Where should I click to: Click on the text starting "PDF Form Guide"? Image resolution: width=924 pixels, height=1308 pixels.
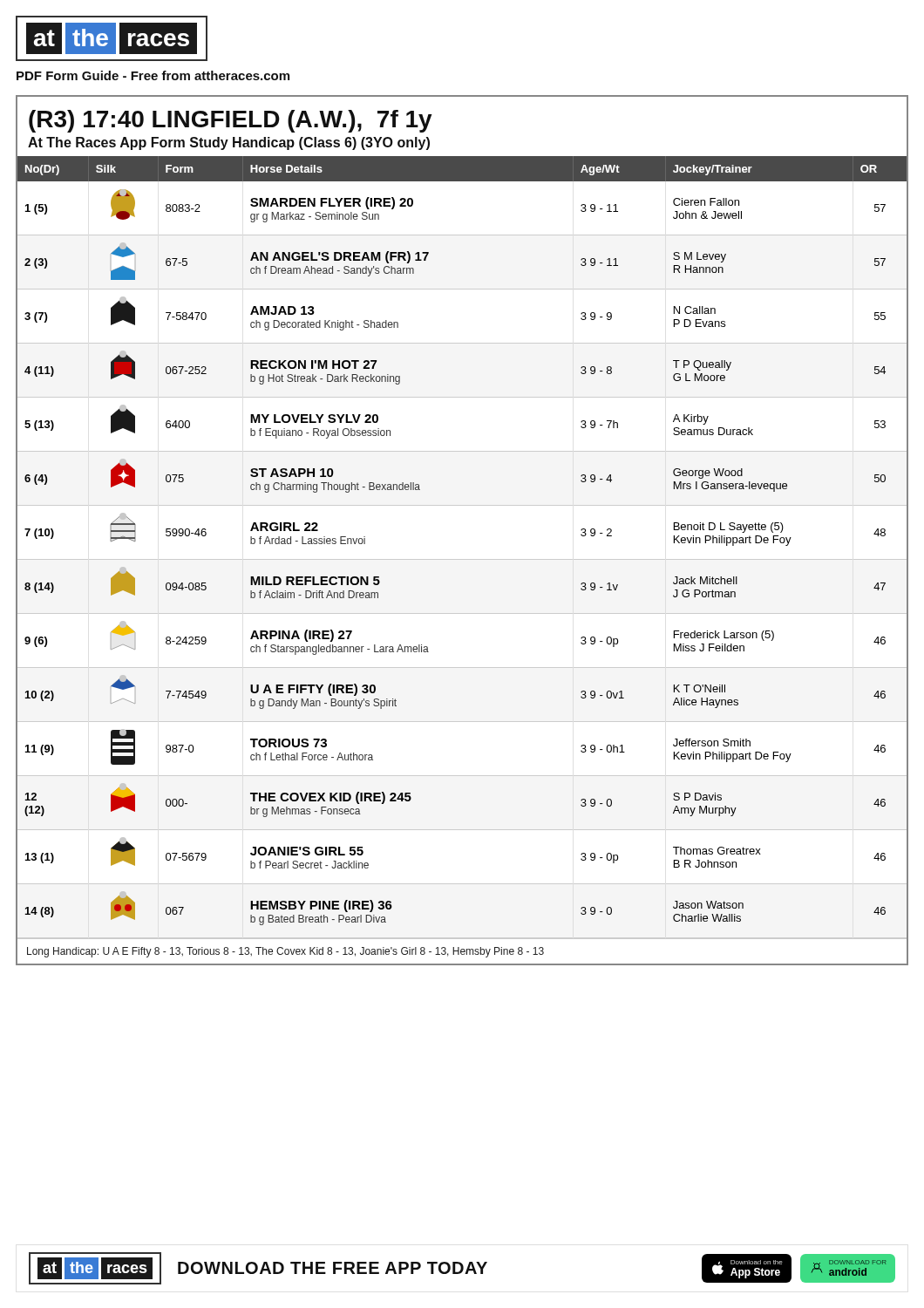click(153, 75)
